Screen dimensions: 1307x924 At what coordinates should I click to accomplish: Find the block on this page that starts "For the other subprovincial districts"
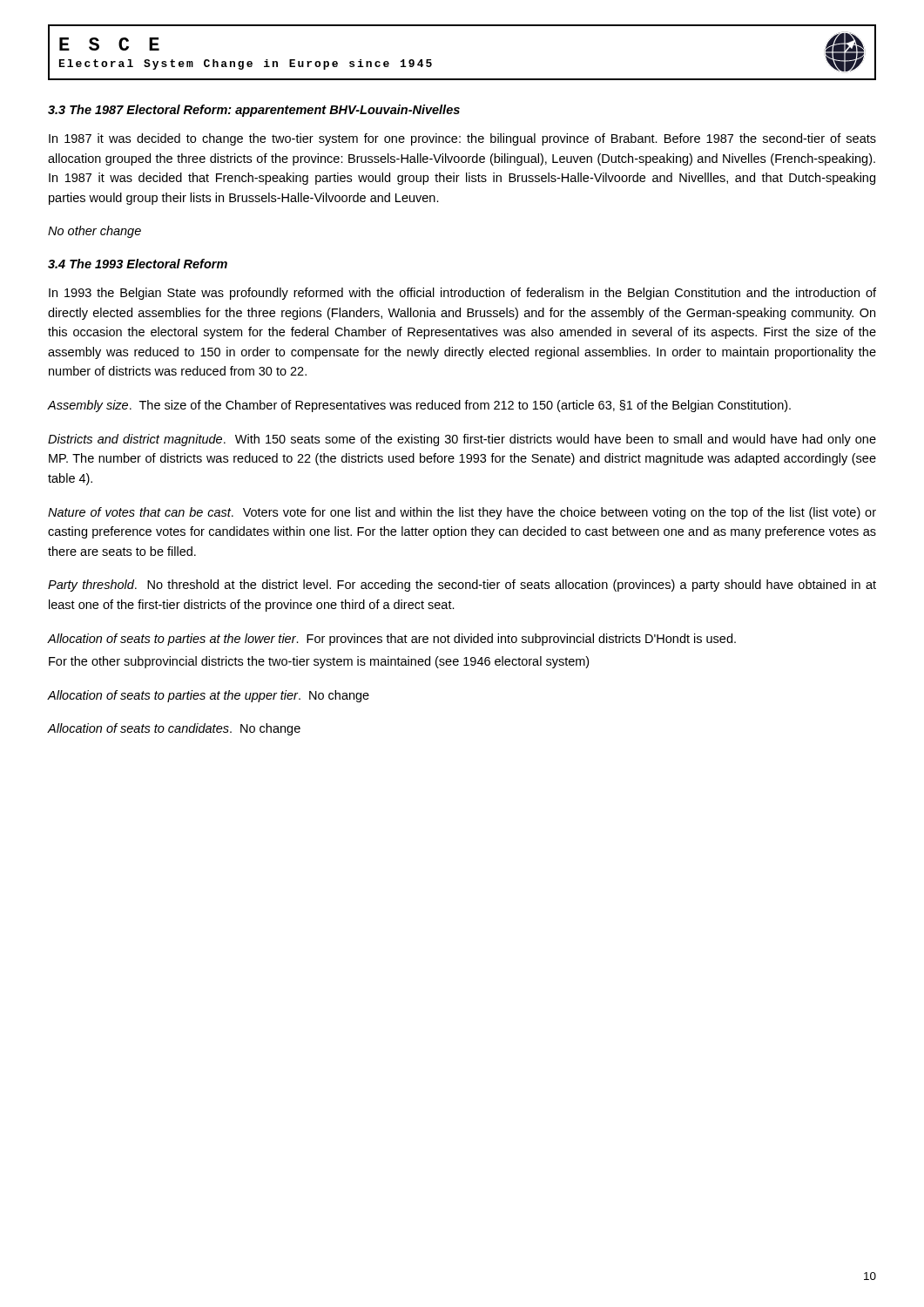pyautogui.click(x=319, y=662)
